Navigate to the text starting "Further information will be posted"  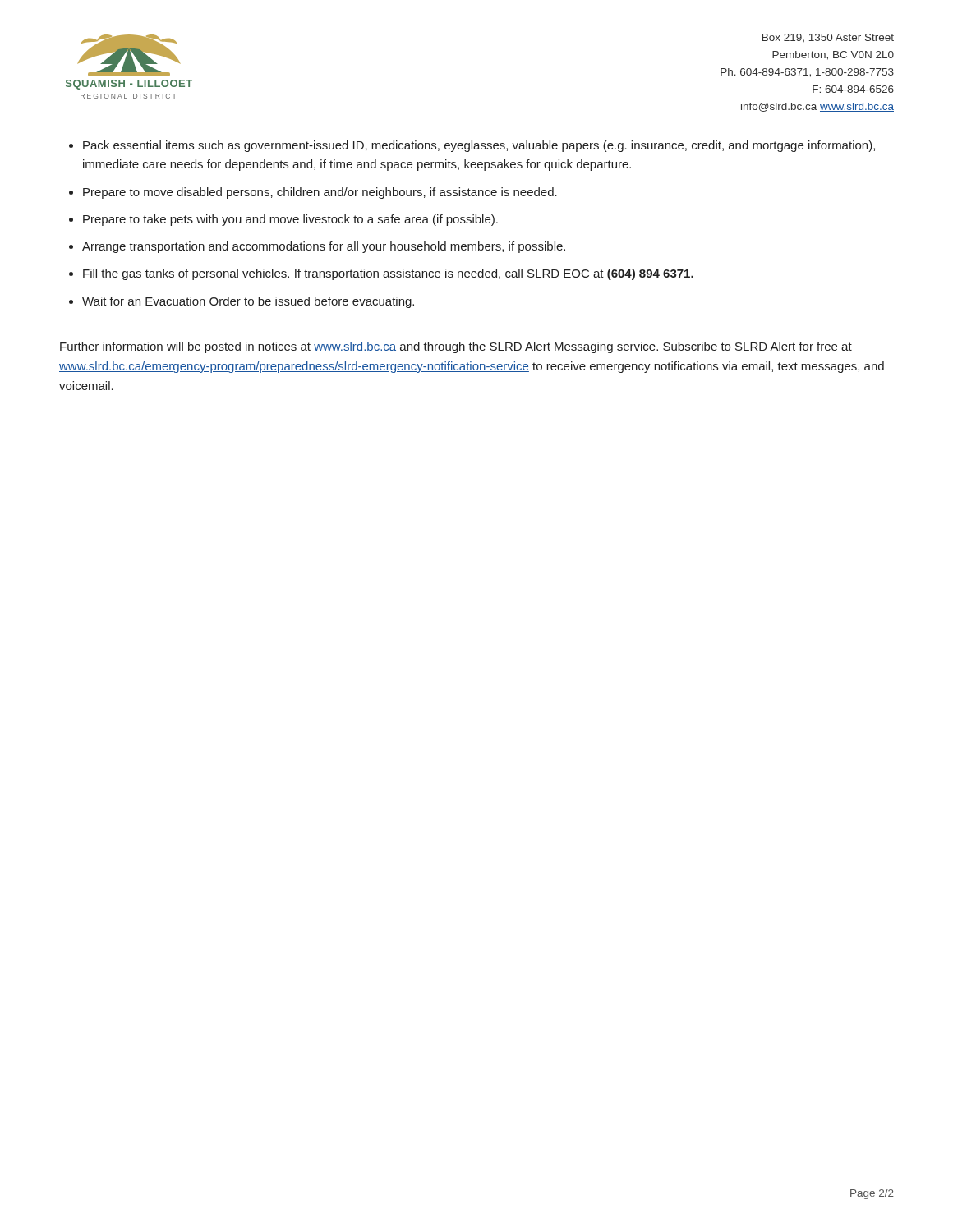(x=472, y=366)
